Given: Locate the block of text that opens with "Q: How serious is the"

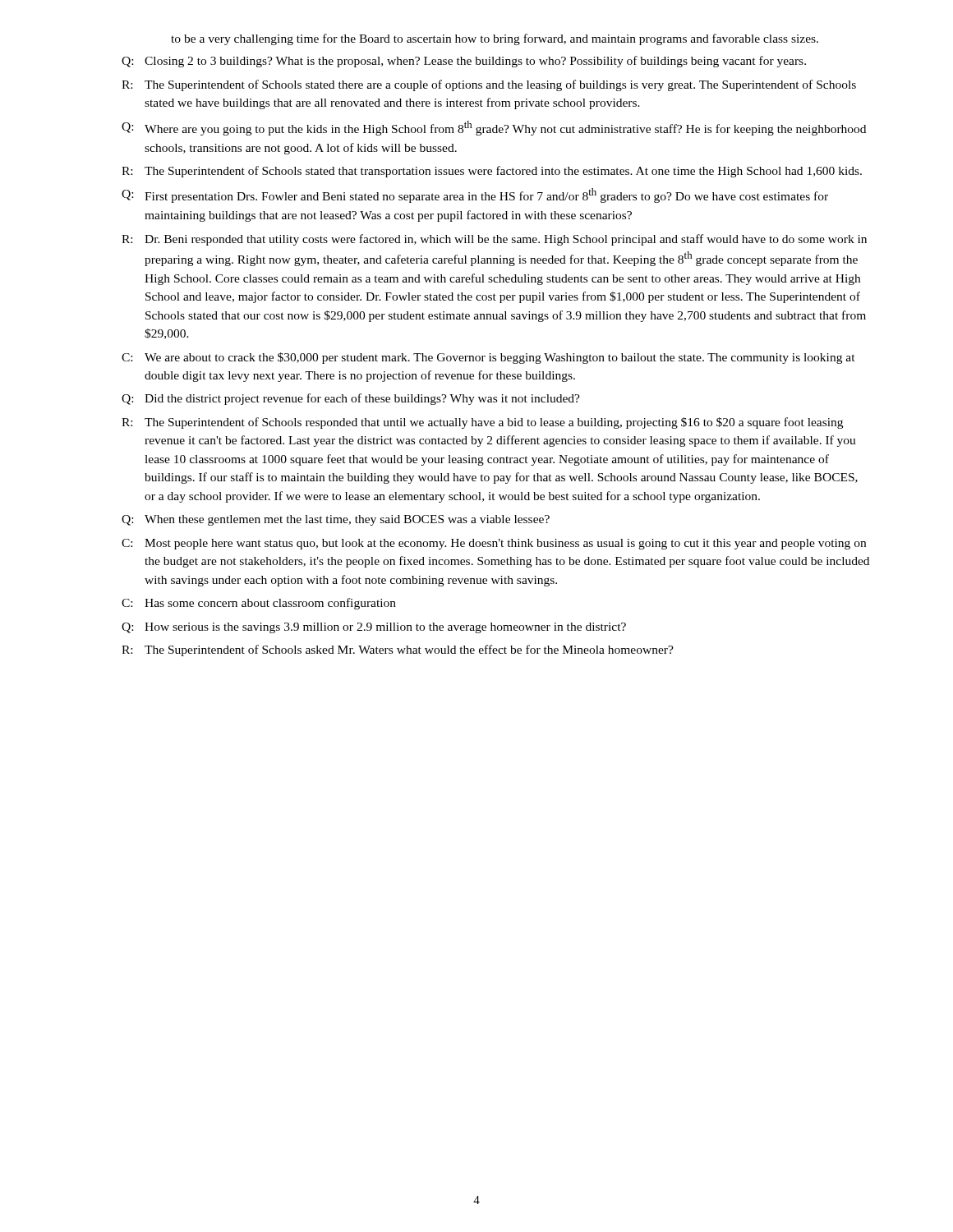Looking at the screenshot, I should (496, 627).
